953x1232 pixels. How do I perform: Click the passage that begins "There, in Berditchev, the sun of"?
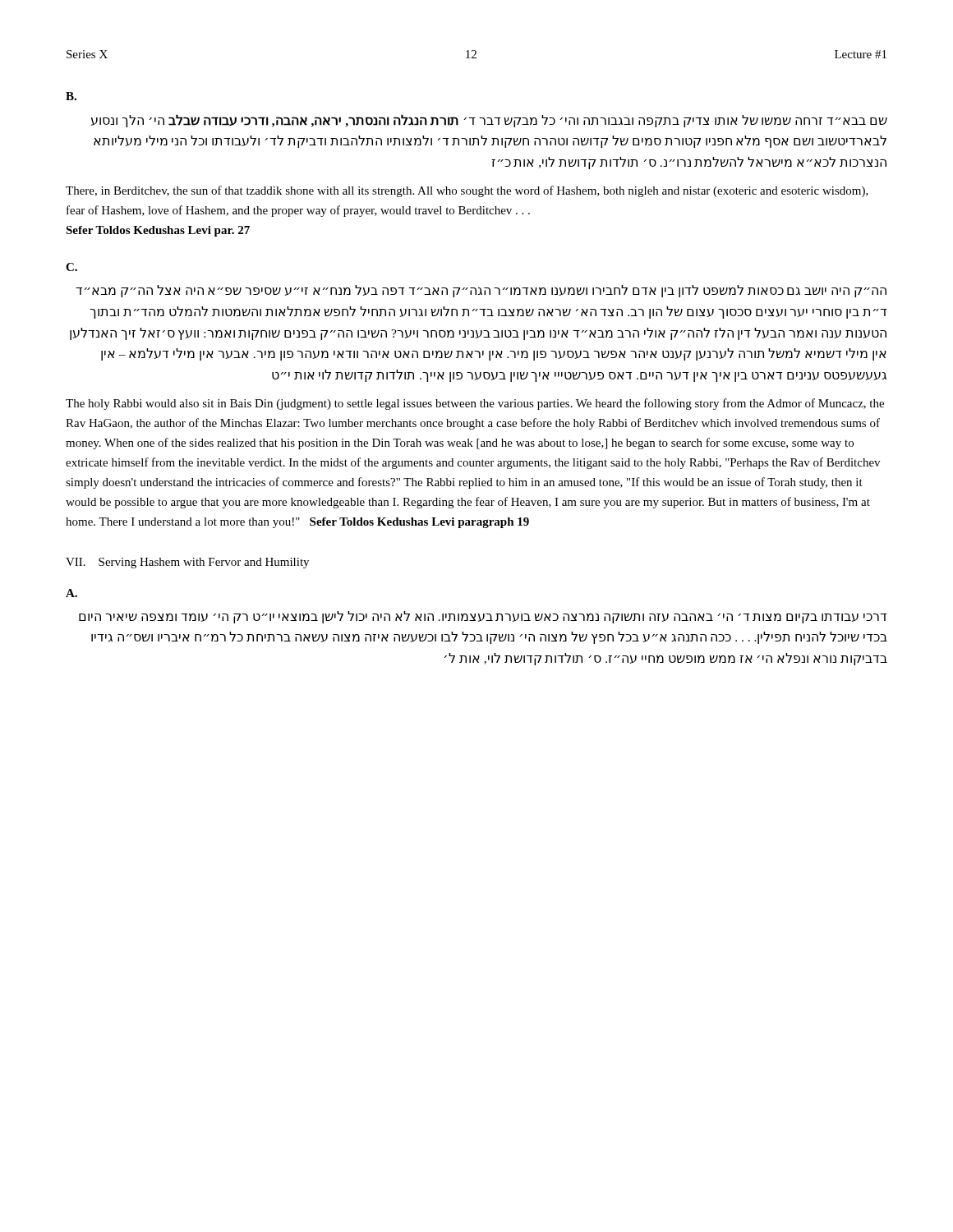click(x=467, y=210)
